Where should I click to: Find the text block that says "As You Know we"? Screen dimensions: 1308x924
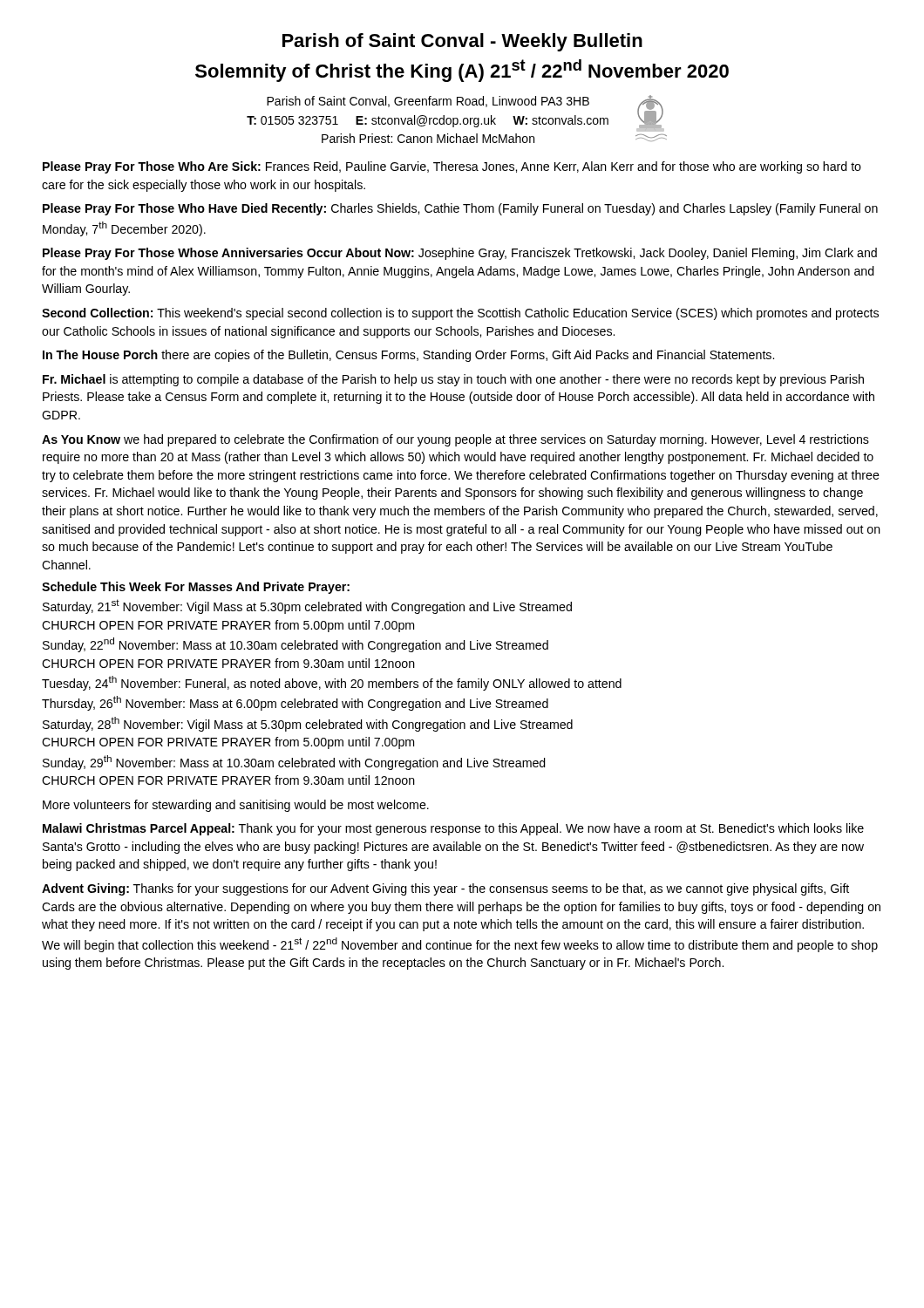461,502
